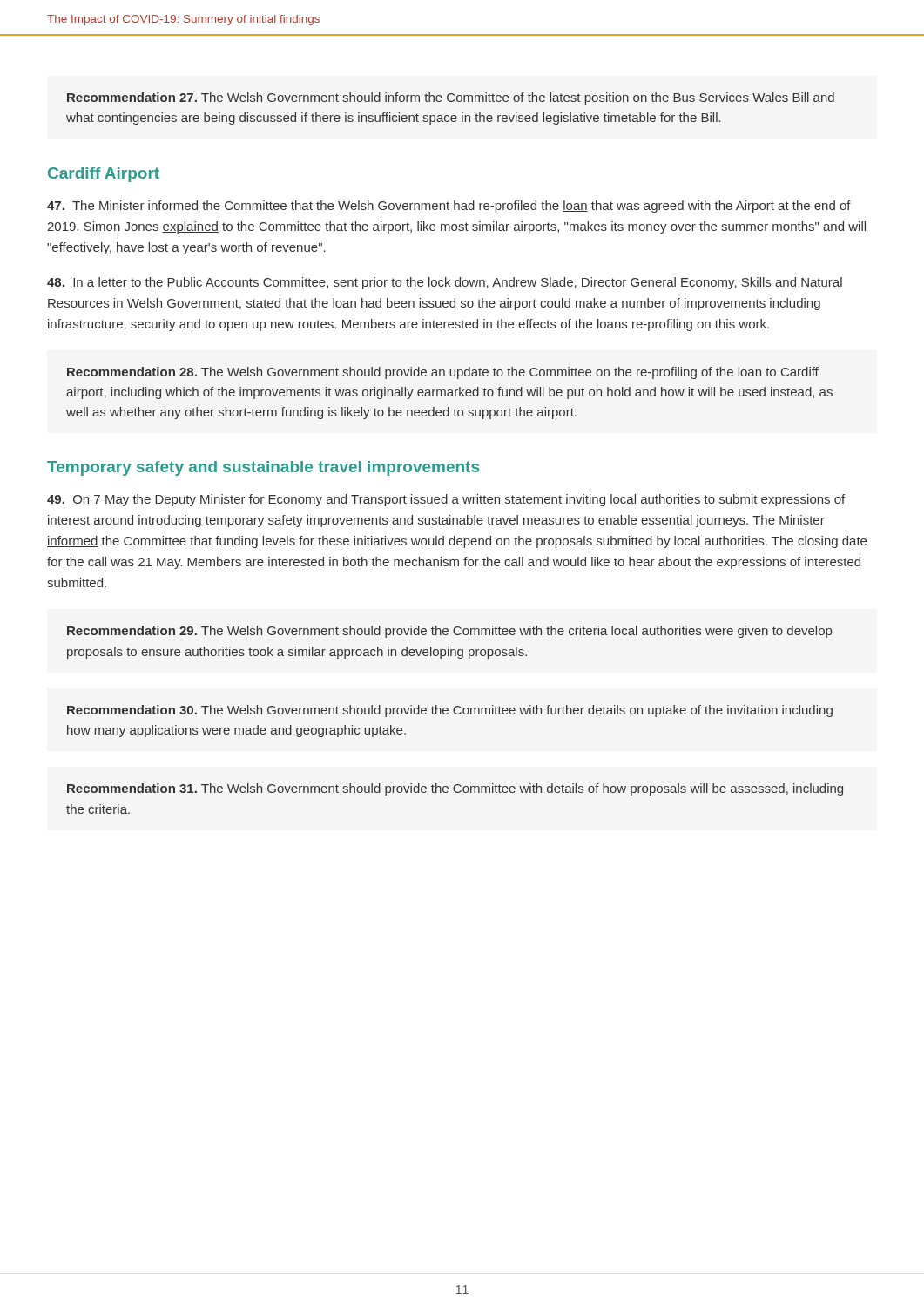Click on the text block starting "Recommendation 31. The Welsh Government should"

click(x=462, y=799)
